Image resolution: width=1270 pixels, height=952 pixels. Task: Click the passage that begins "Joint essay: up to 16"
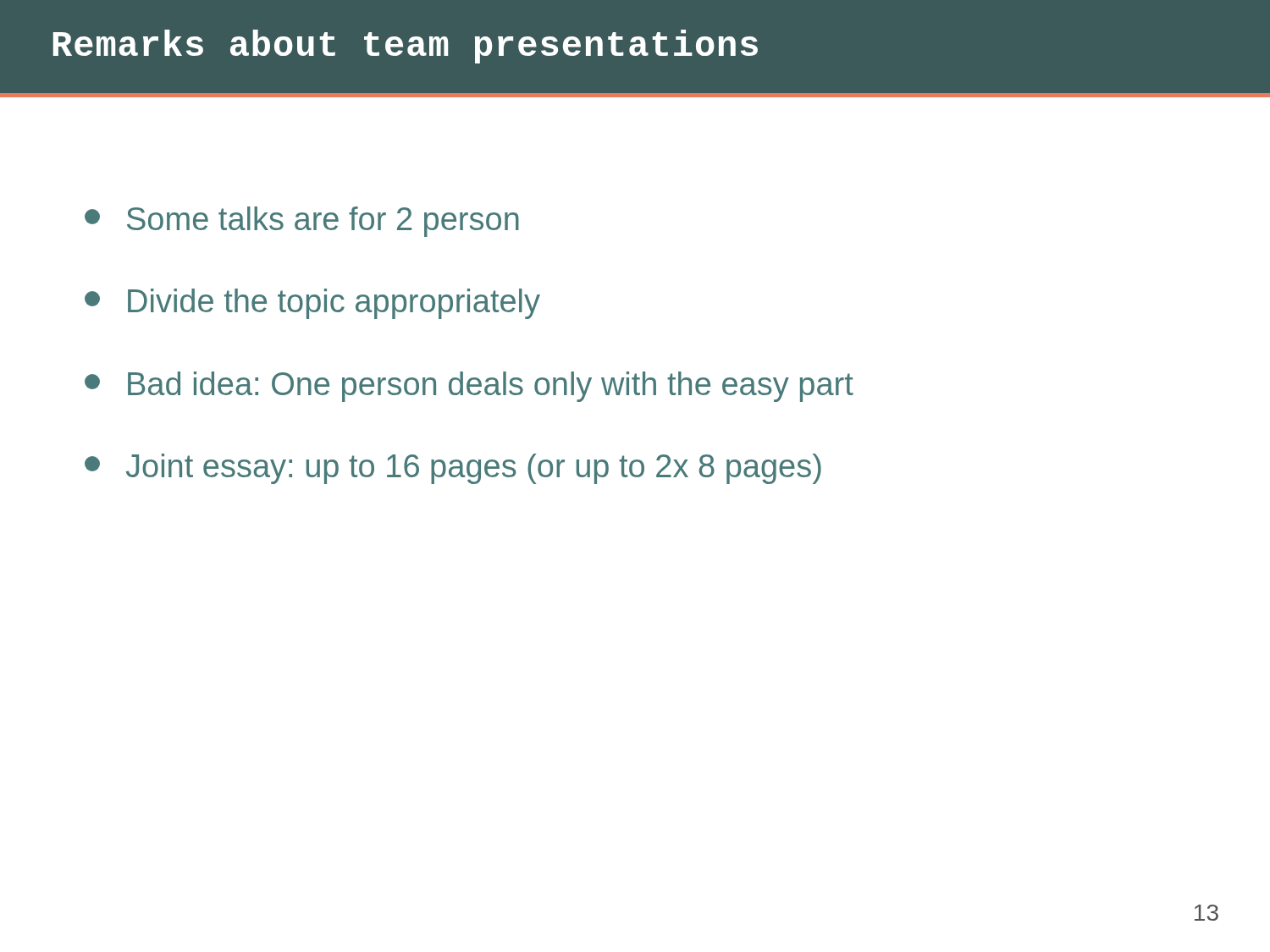tap(454, 467)
